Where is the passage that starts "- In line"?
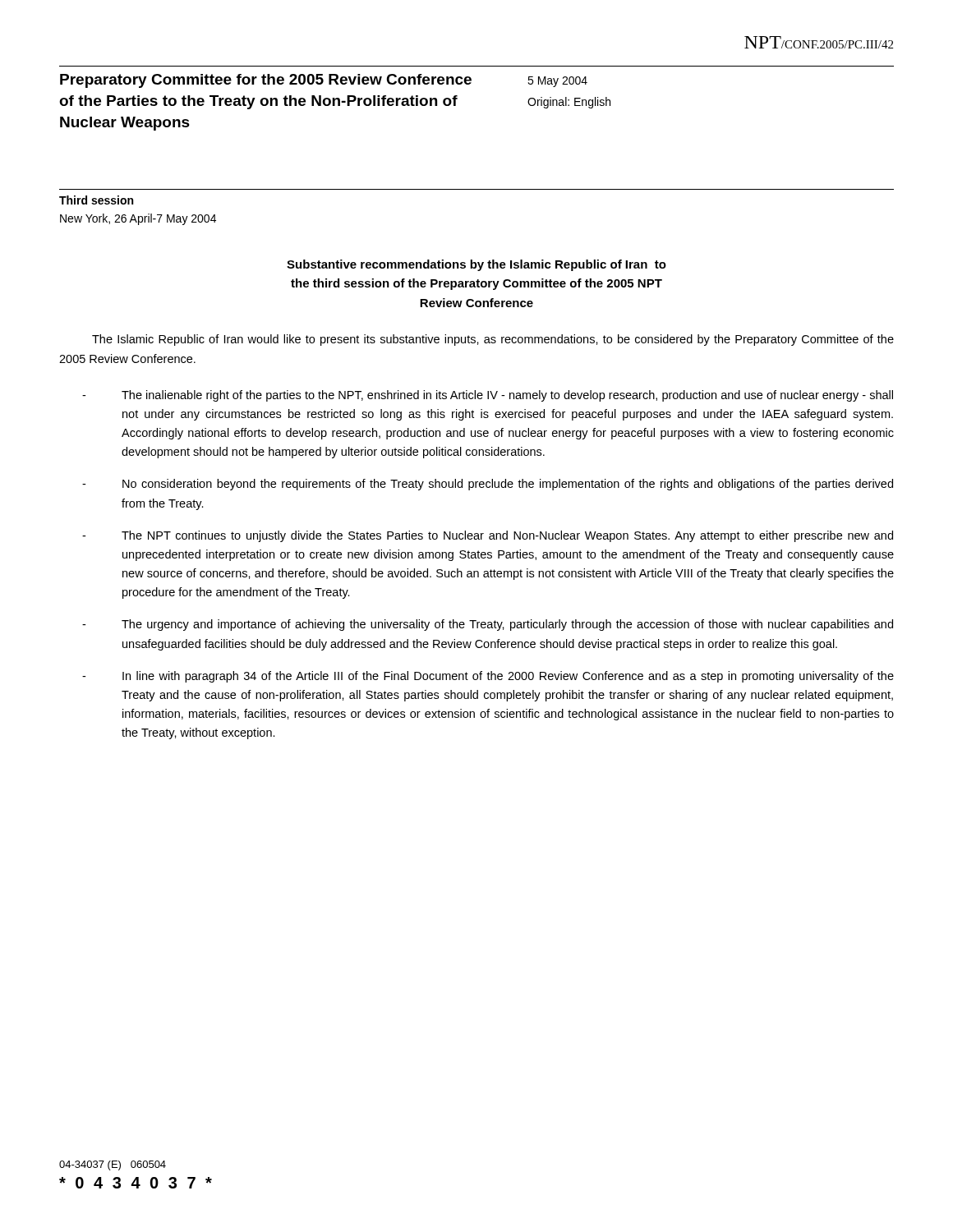The image size is (953, 1232). (476, 705)
